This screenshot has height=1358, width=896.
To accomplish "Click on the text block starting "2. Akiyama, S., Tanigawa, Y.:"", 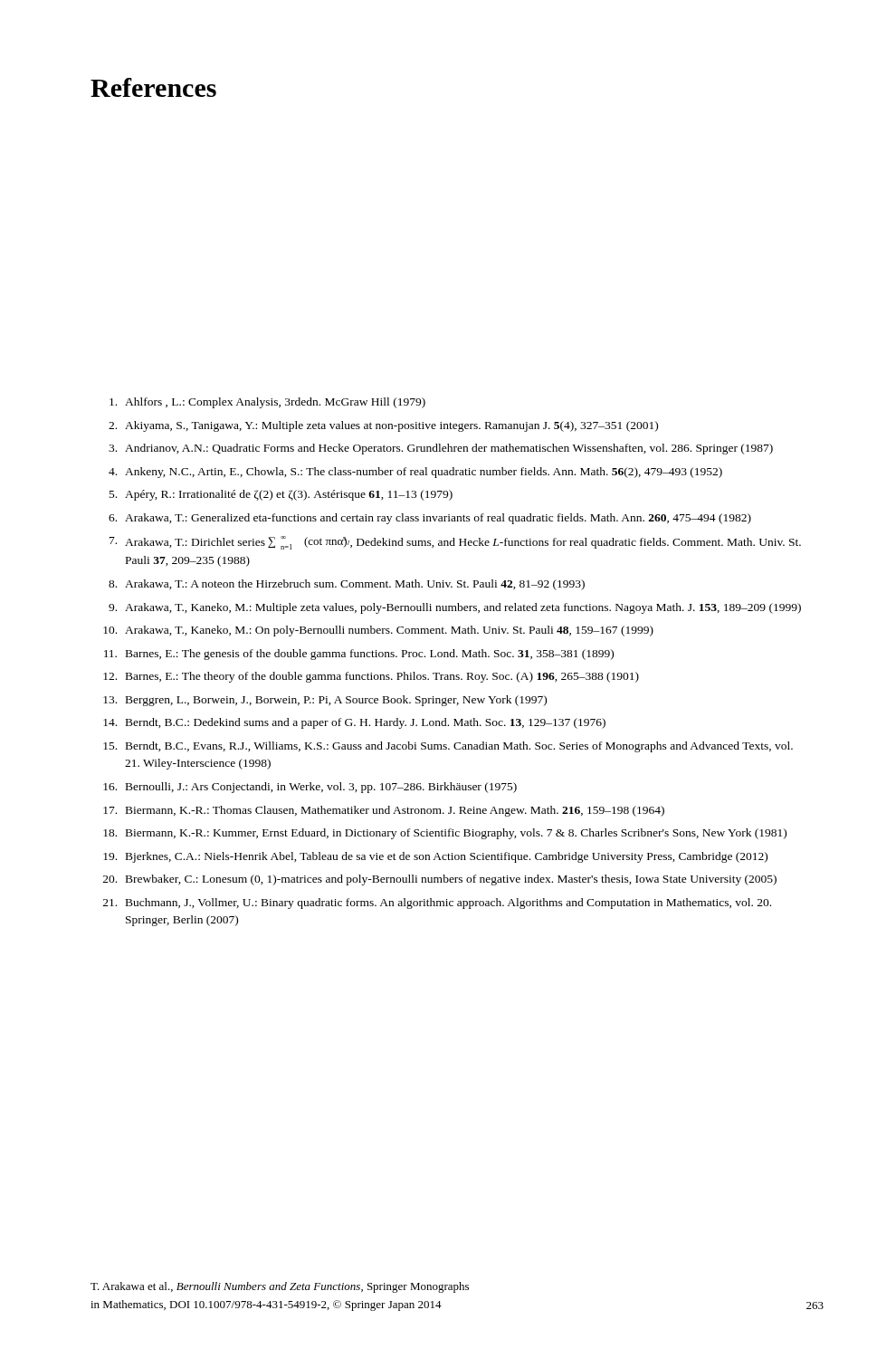I will tap(448, 425).
